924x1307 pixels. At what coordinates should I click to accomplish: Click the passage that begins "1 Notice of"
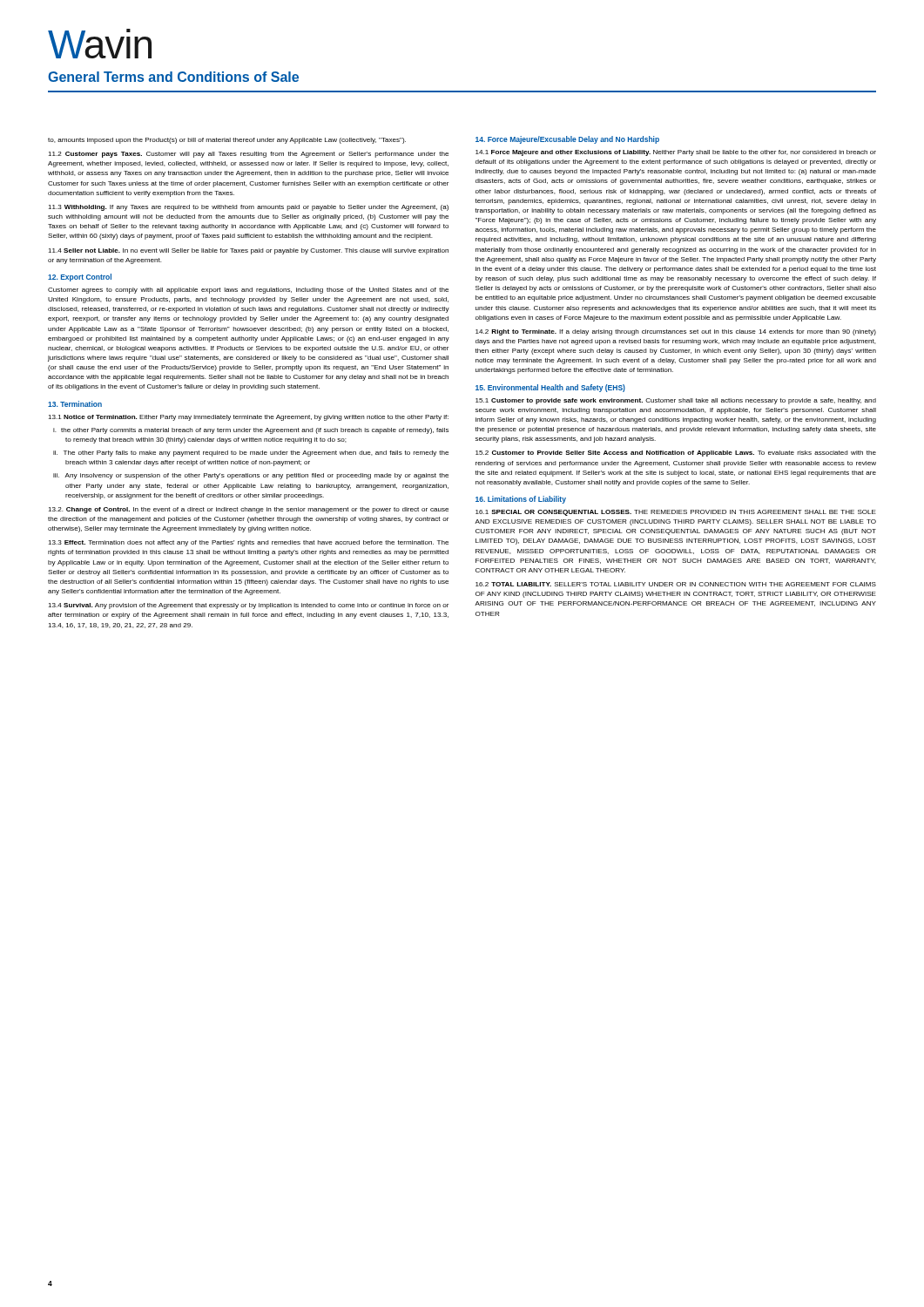[248, 417]
